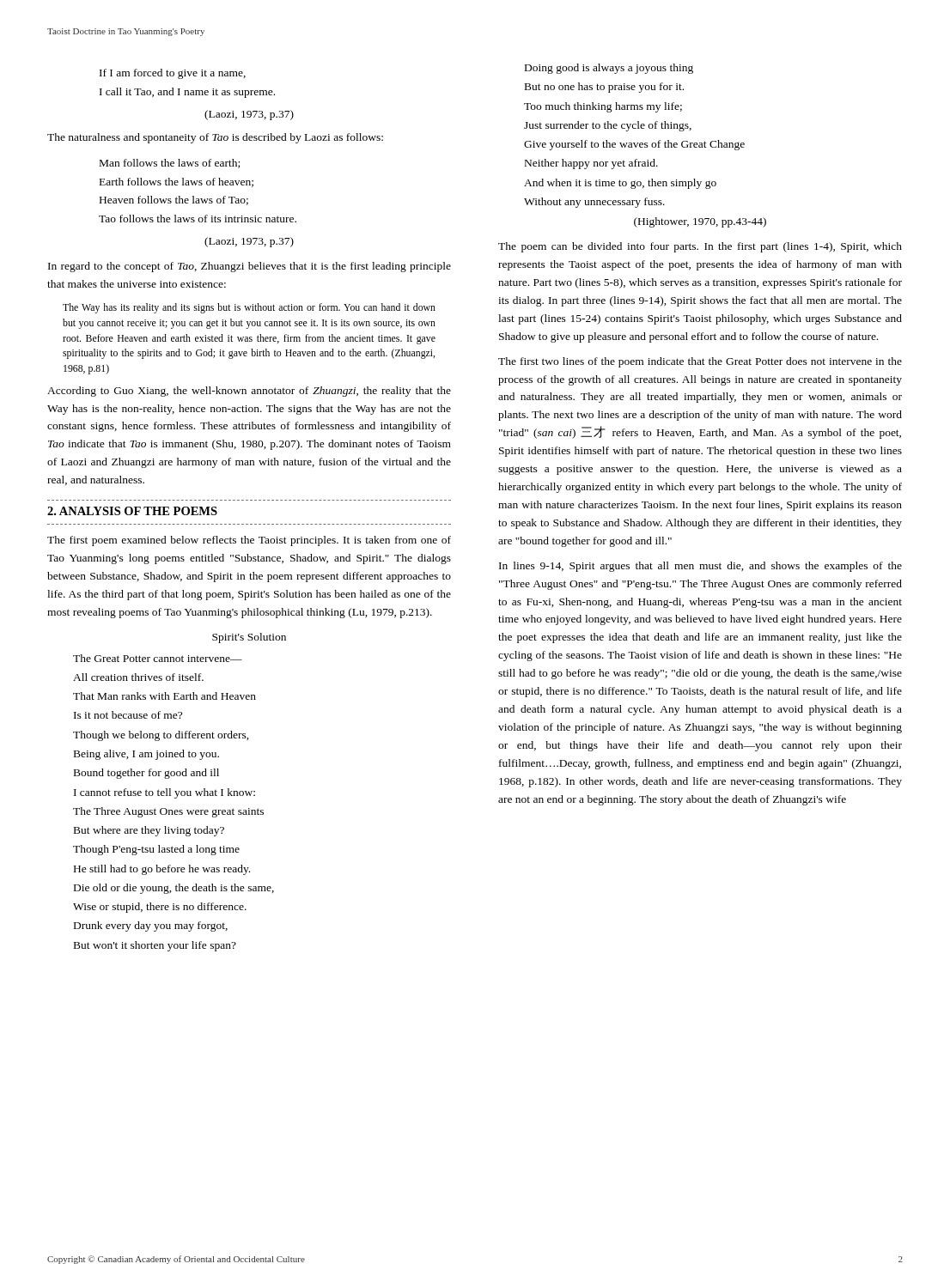Click on the element starting "Man follows the"
Image resolution: width=950 pixels, height=1288 pixels.
[x=249, y=202]
